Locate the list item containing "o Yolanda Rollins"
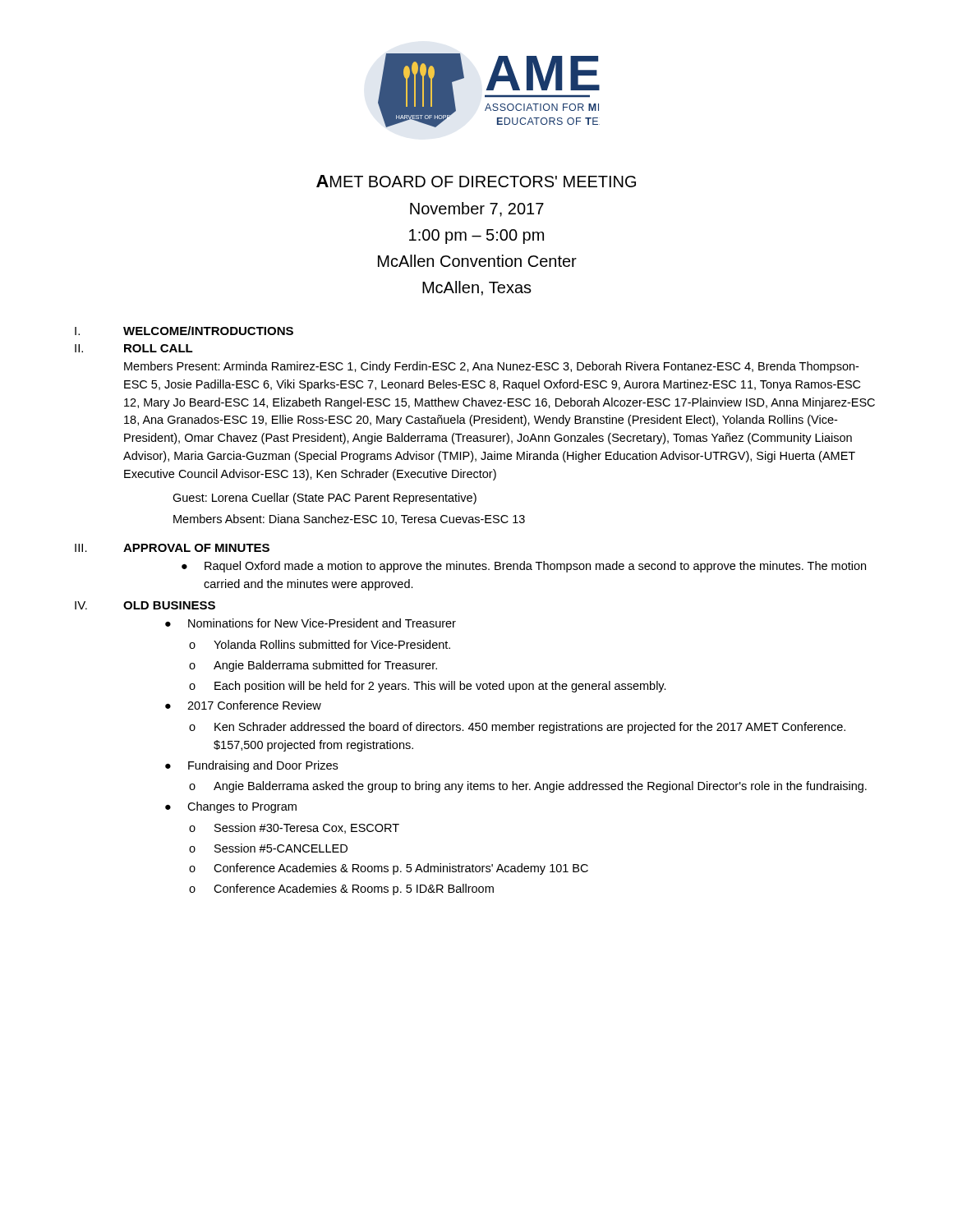The image size is (953, 1232). point(320,644)
